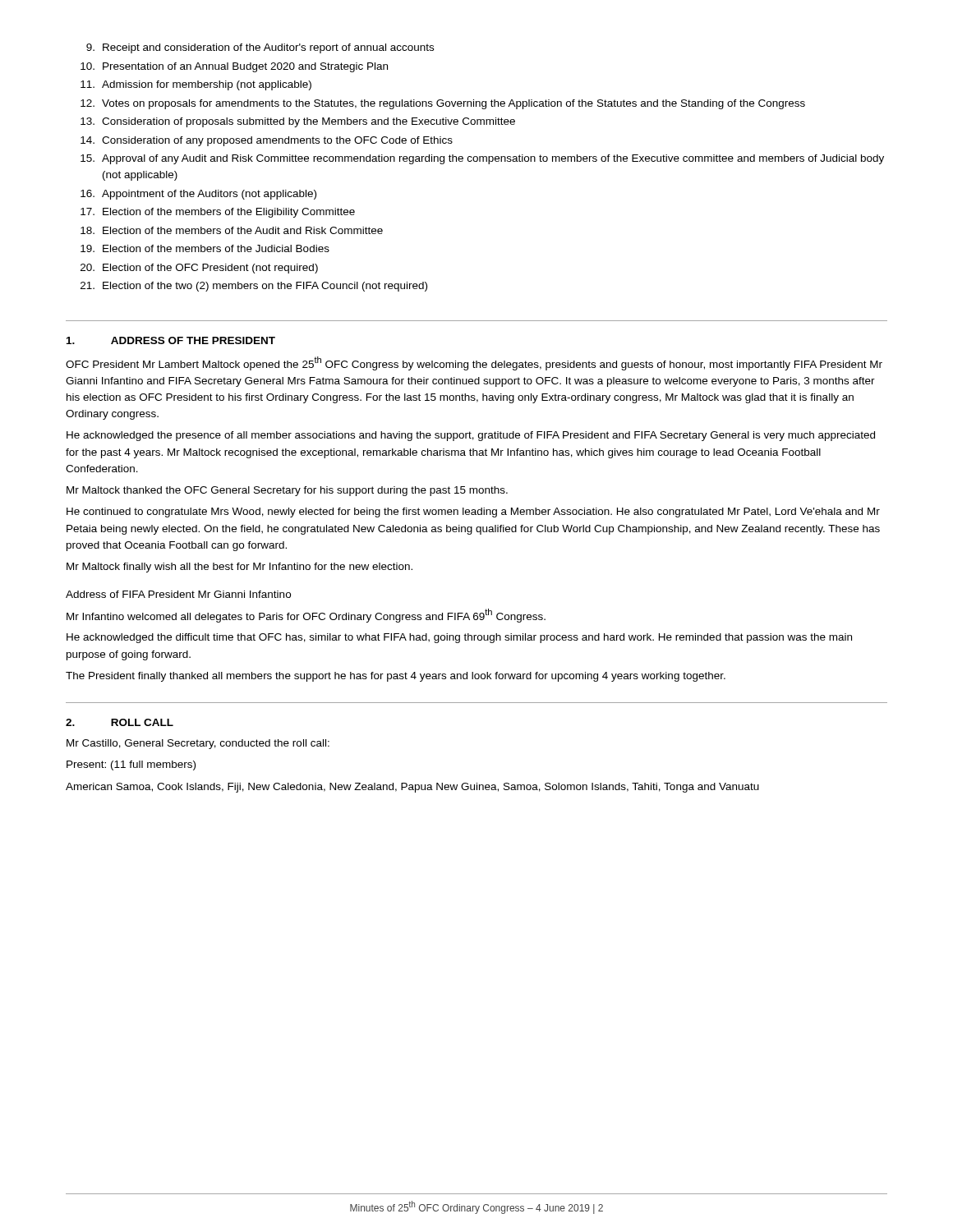Click the passage that begins "He continued to congratulate"
The height and width of the screenshot is (1232, 953).
[473, 528]
